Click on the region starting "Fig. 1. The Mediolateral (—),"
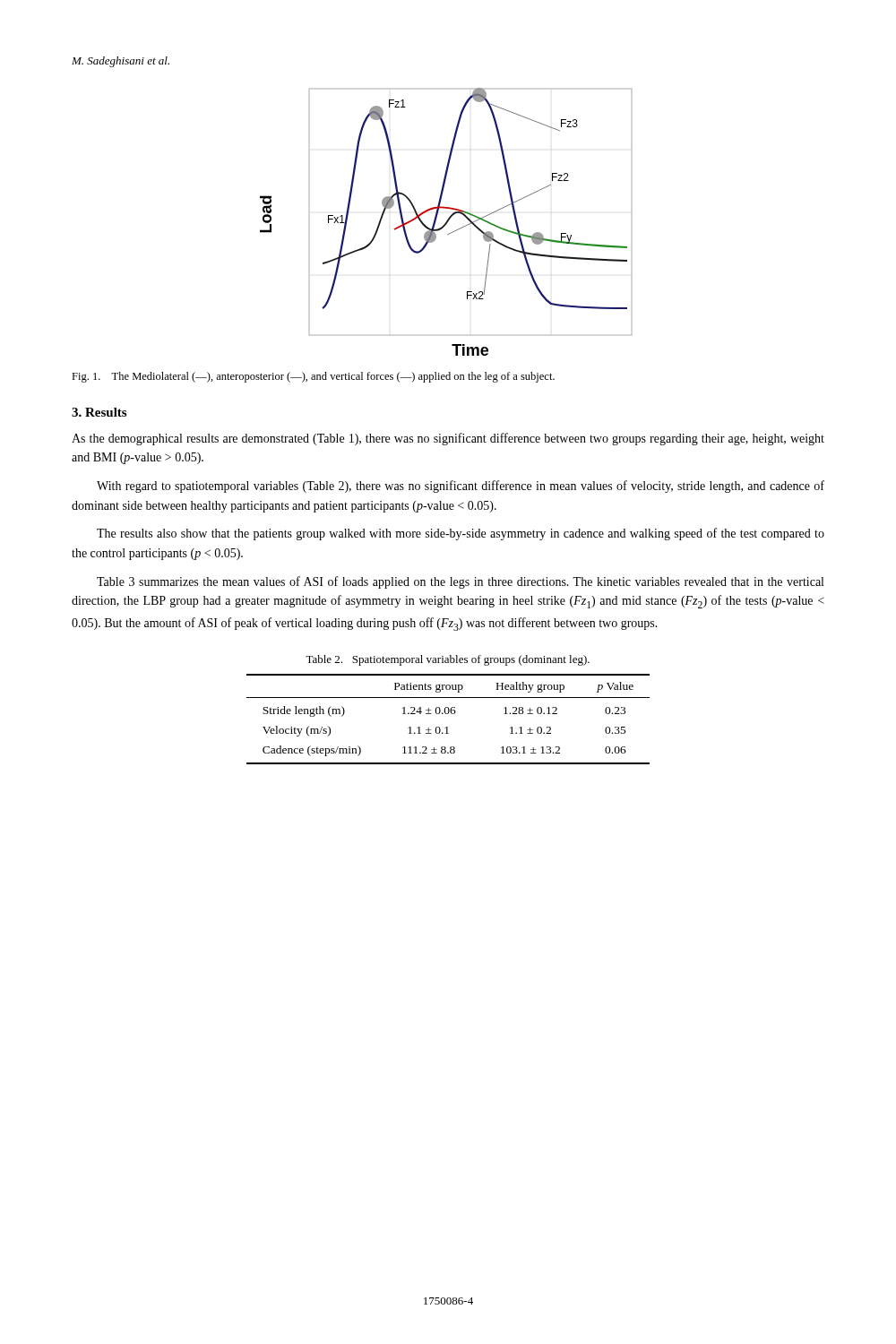896x1344 pixels. pos(313,376)
